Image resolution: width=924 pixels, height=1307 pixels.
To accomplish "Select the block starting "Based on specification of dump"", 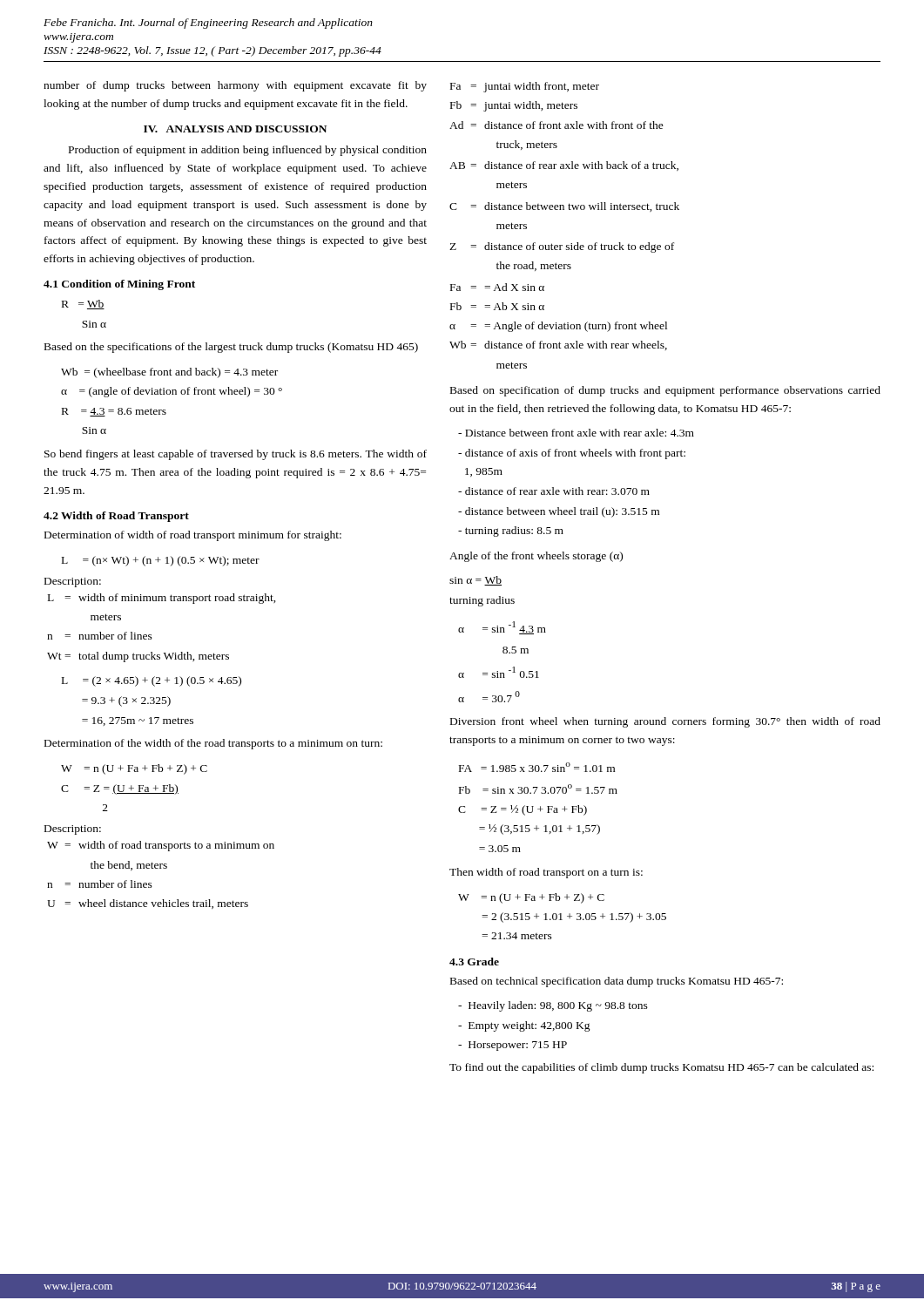I will (665, 461).
